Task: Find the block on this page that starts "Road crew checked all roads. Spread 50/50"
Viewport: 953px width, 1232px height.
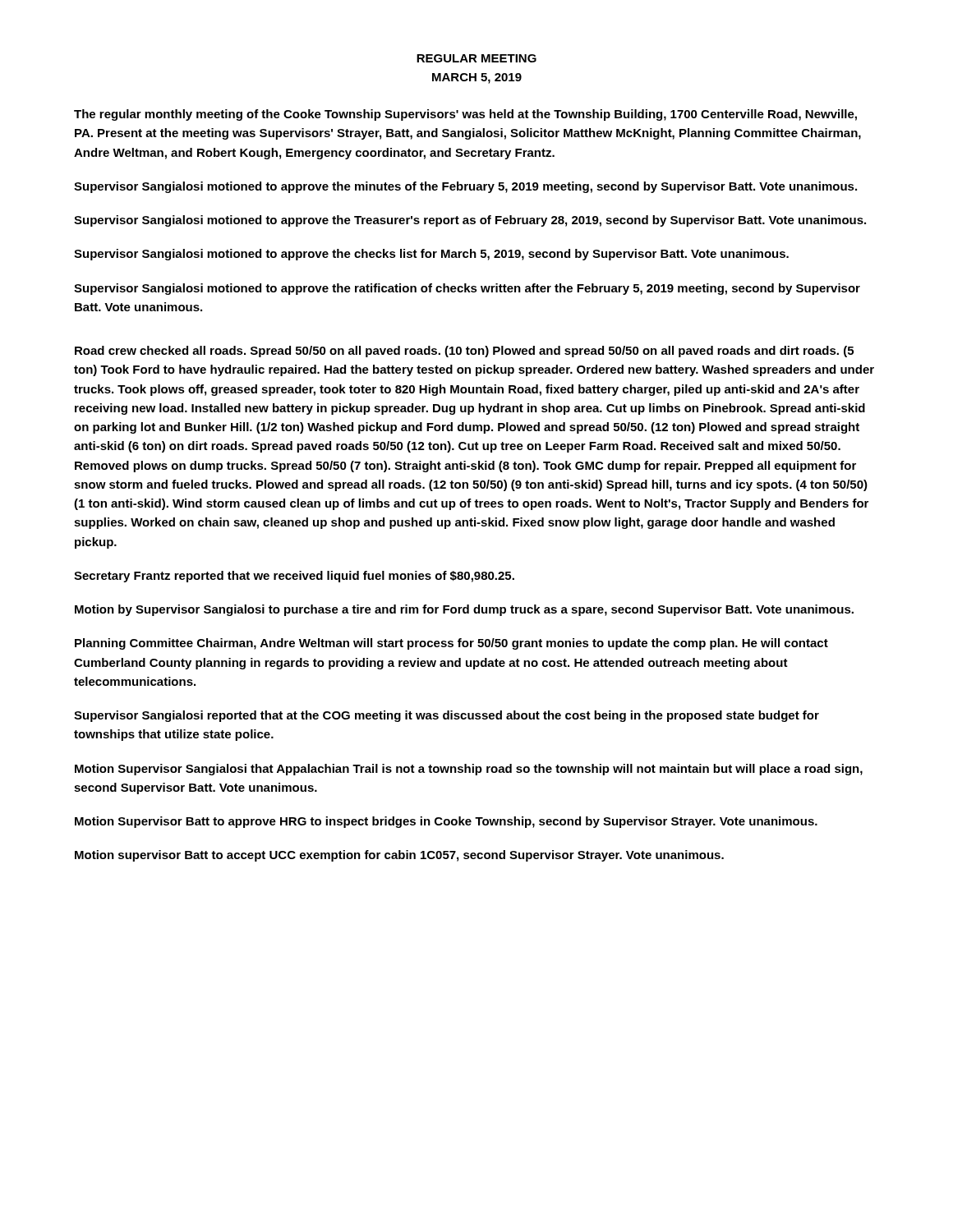Action: [x=474, y=446]
